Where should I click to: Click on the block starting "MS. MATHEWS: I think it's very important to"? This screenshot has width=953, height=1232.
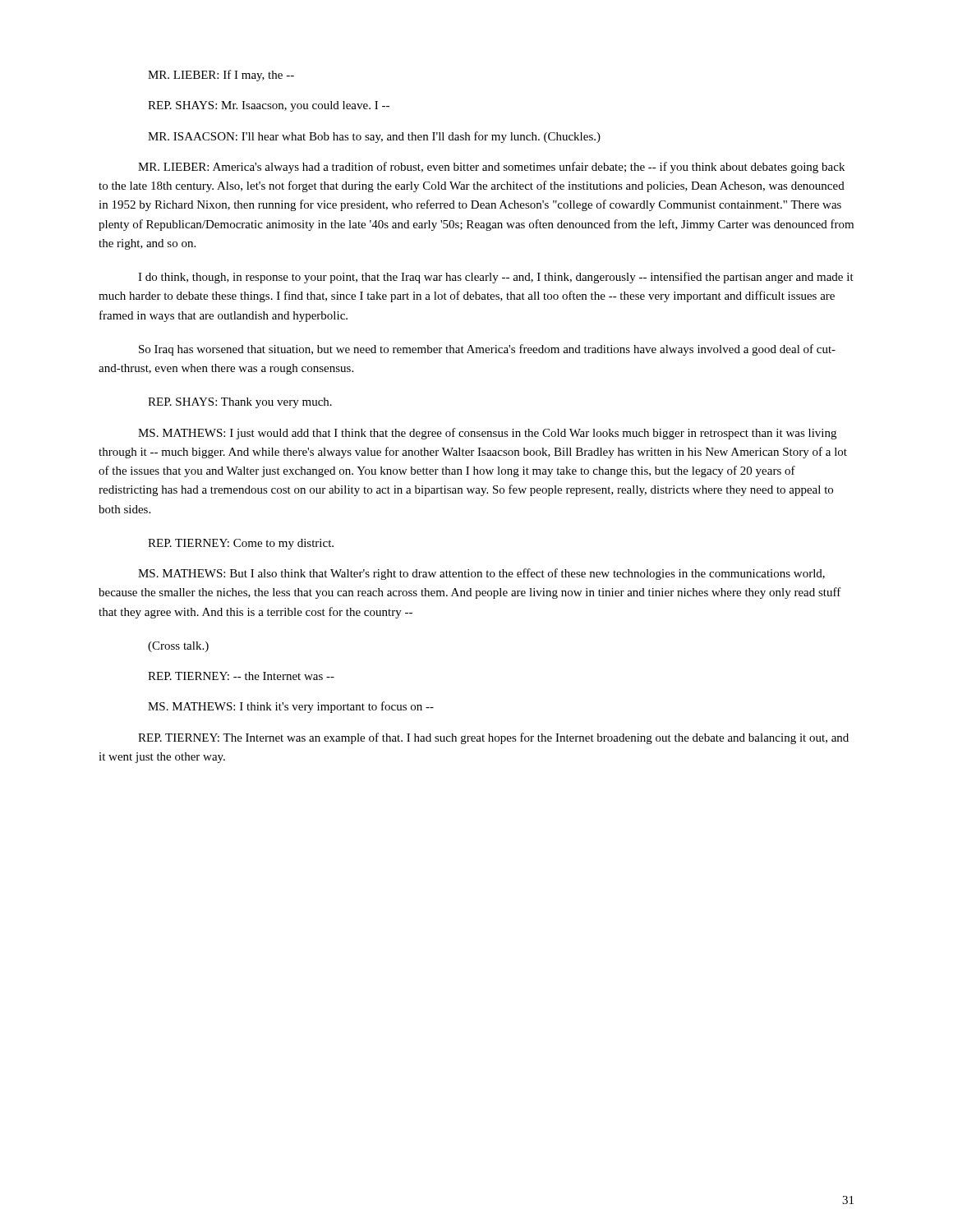pos(291,707)
